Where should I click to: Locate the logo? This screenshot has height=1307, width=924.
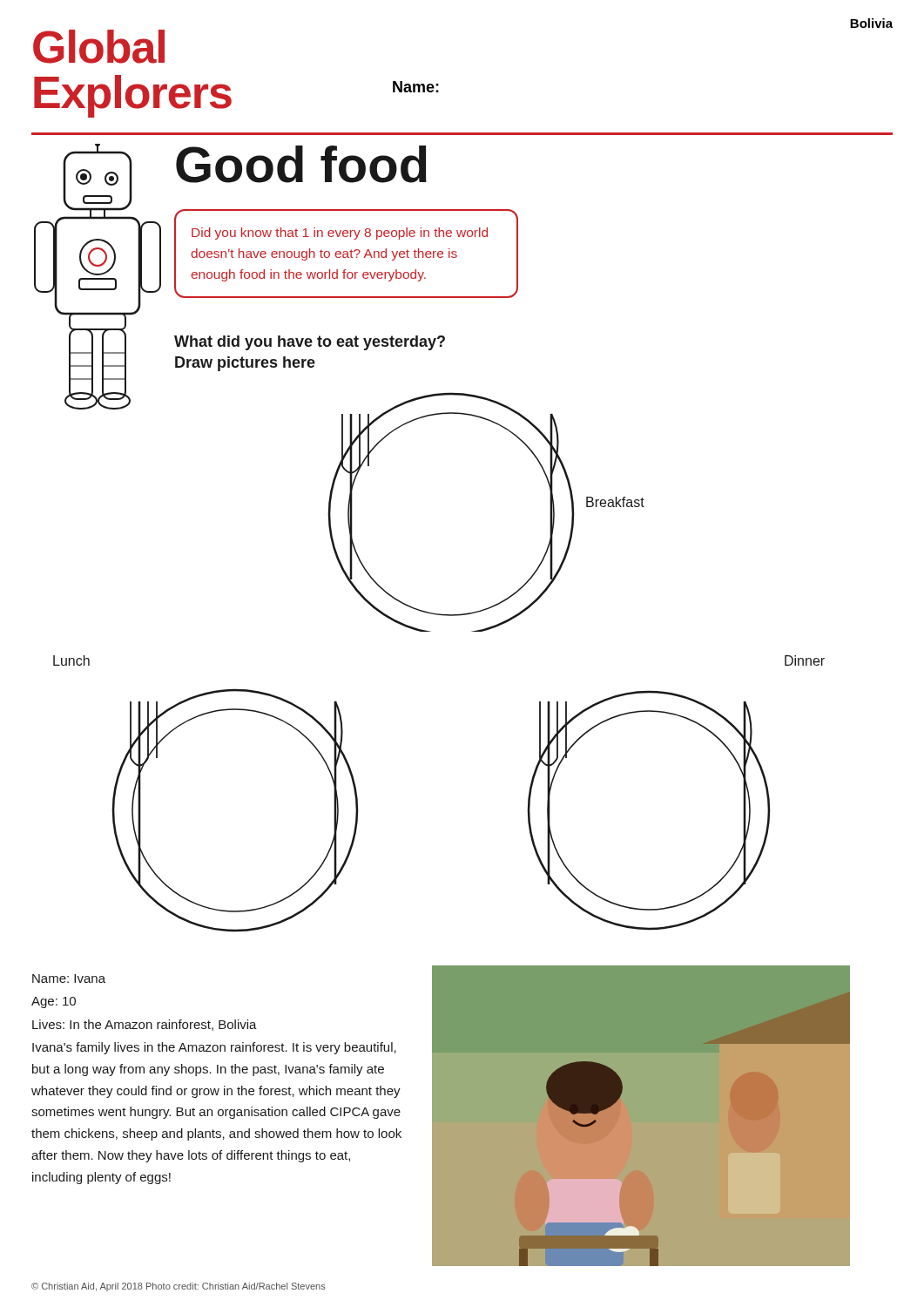[132, 70]
